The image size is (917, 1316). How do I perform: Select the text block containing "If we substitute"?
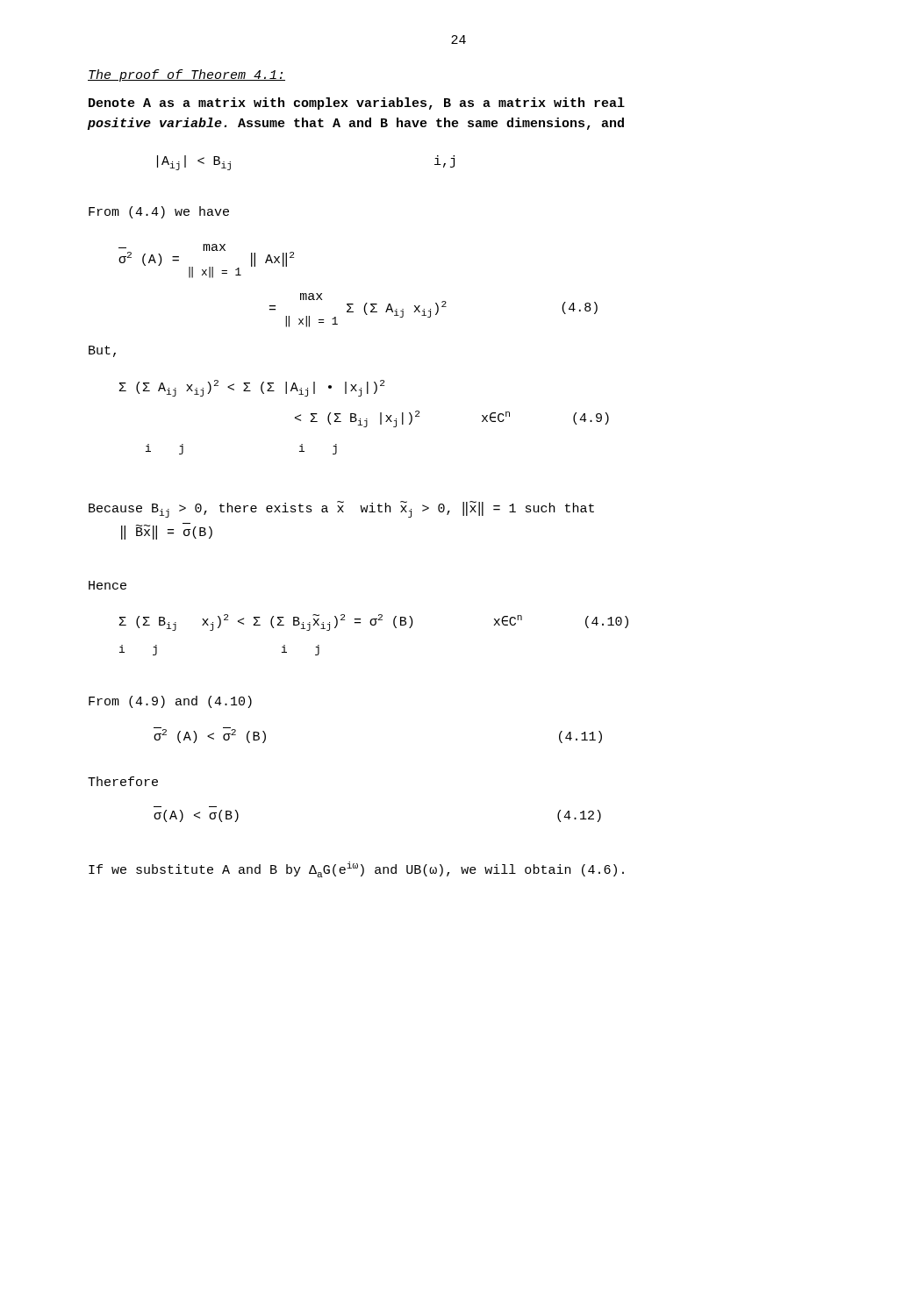pyautogui.click(x=357, y=870)
